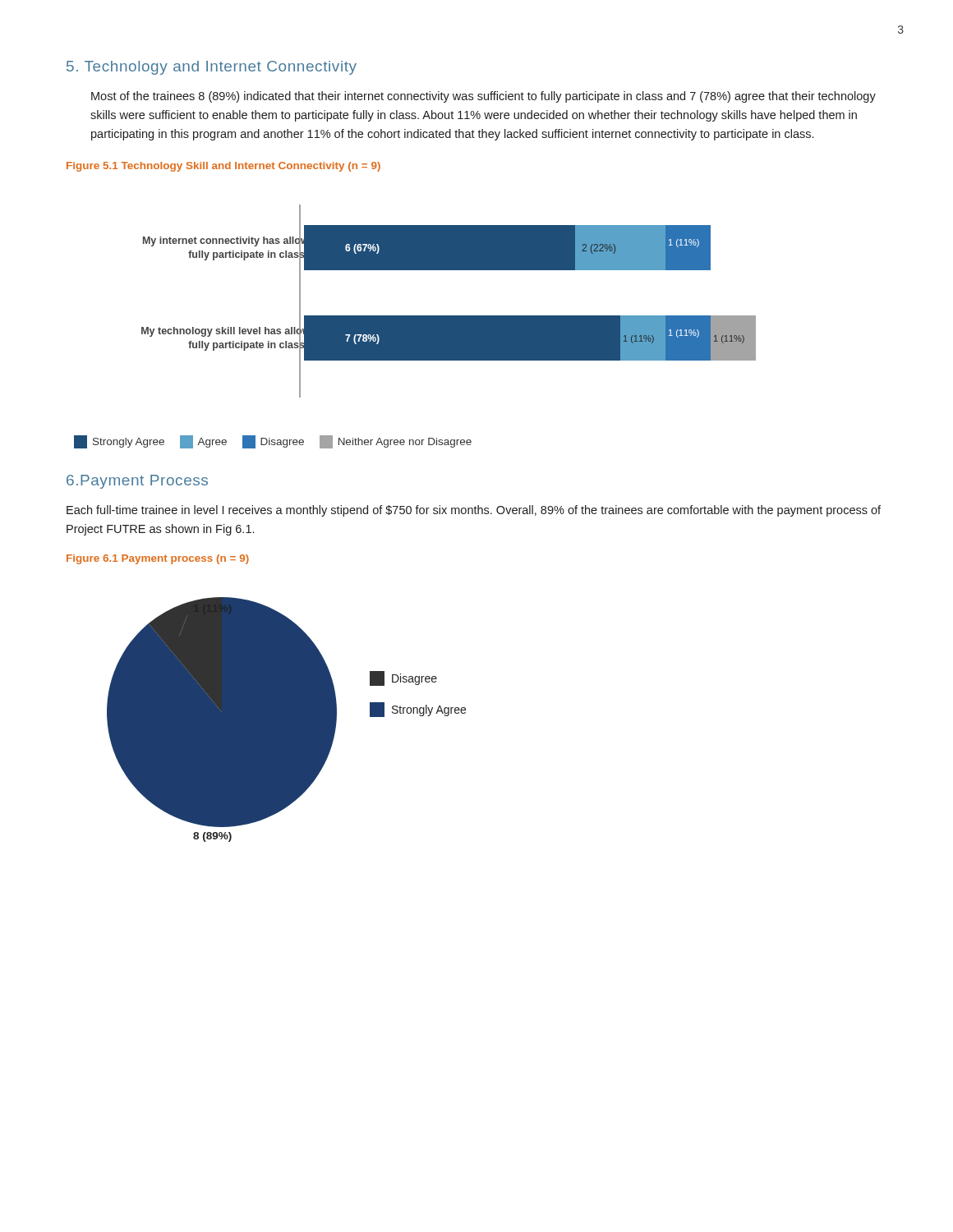Locate the section header that says "6.Payment Process"

click(137, 480)
